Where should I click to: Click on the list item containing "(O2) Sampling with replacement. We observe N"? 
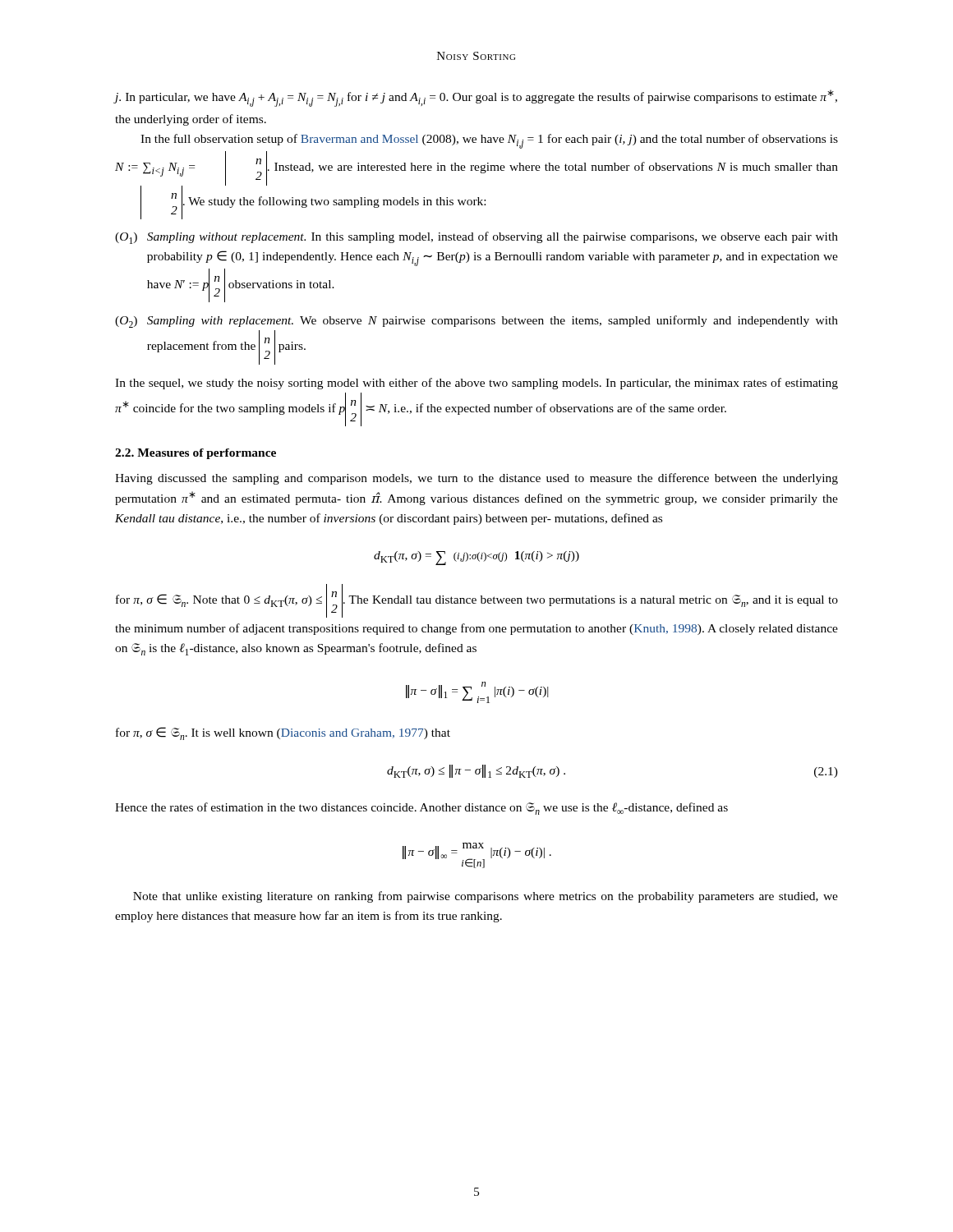click(476, 322)
